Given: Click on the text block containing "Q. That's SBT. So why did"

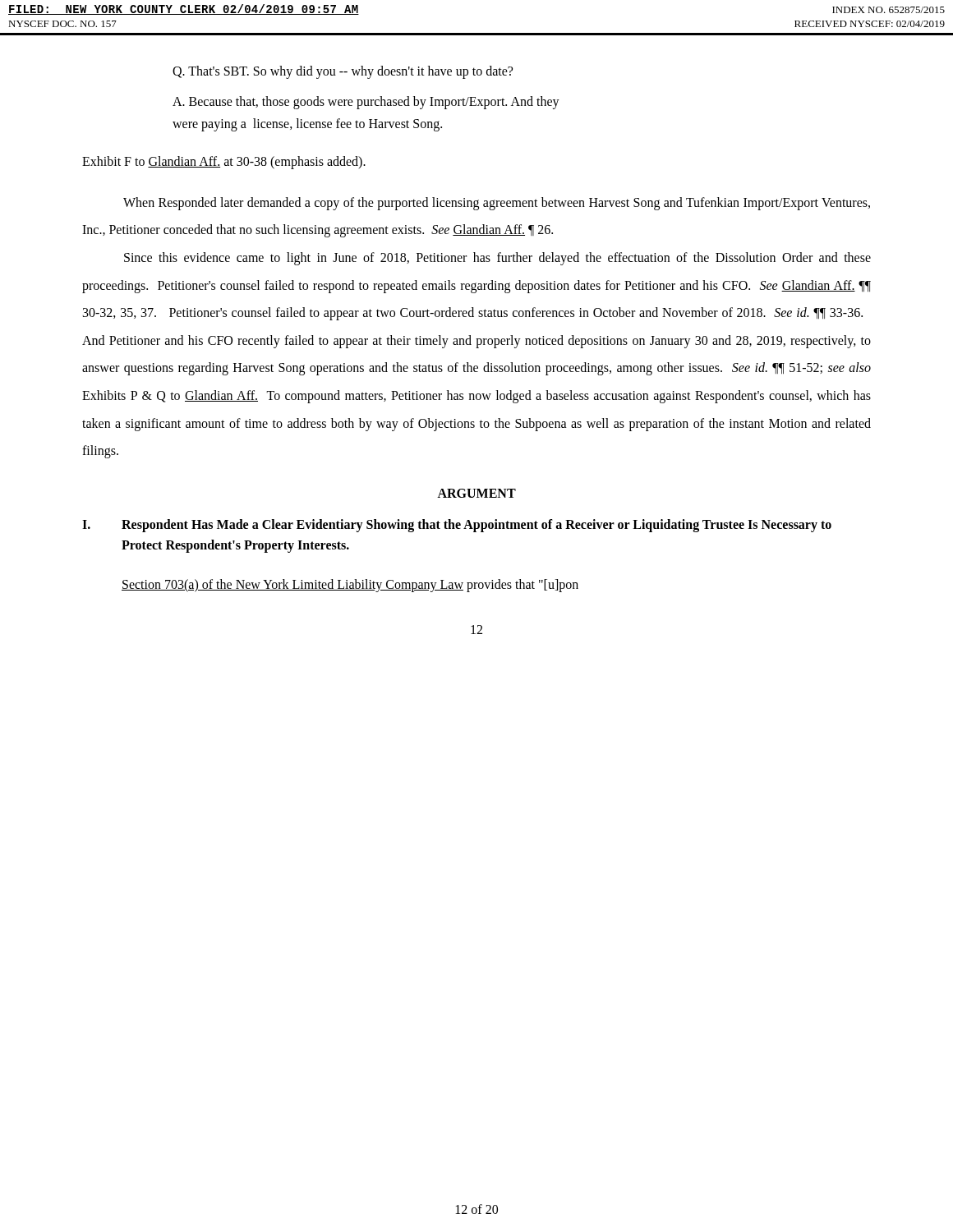Looking at the screenshot, I should [522, 98].
